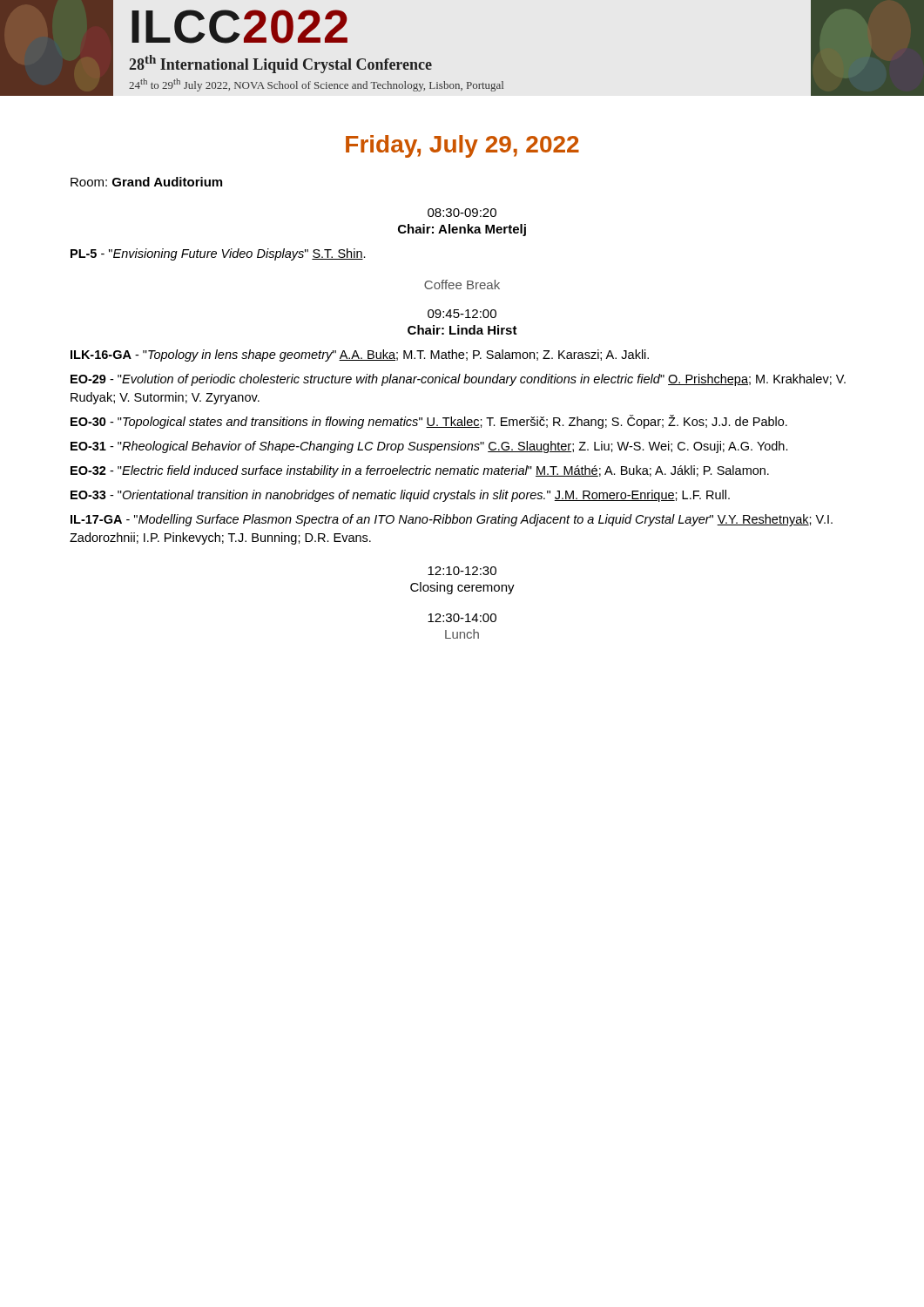Screen dimensions: 1307x924
Task: Click on the text with the text "Chair: Linda Hirst"
Action: pos(462,330)
